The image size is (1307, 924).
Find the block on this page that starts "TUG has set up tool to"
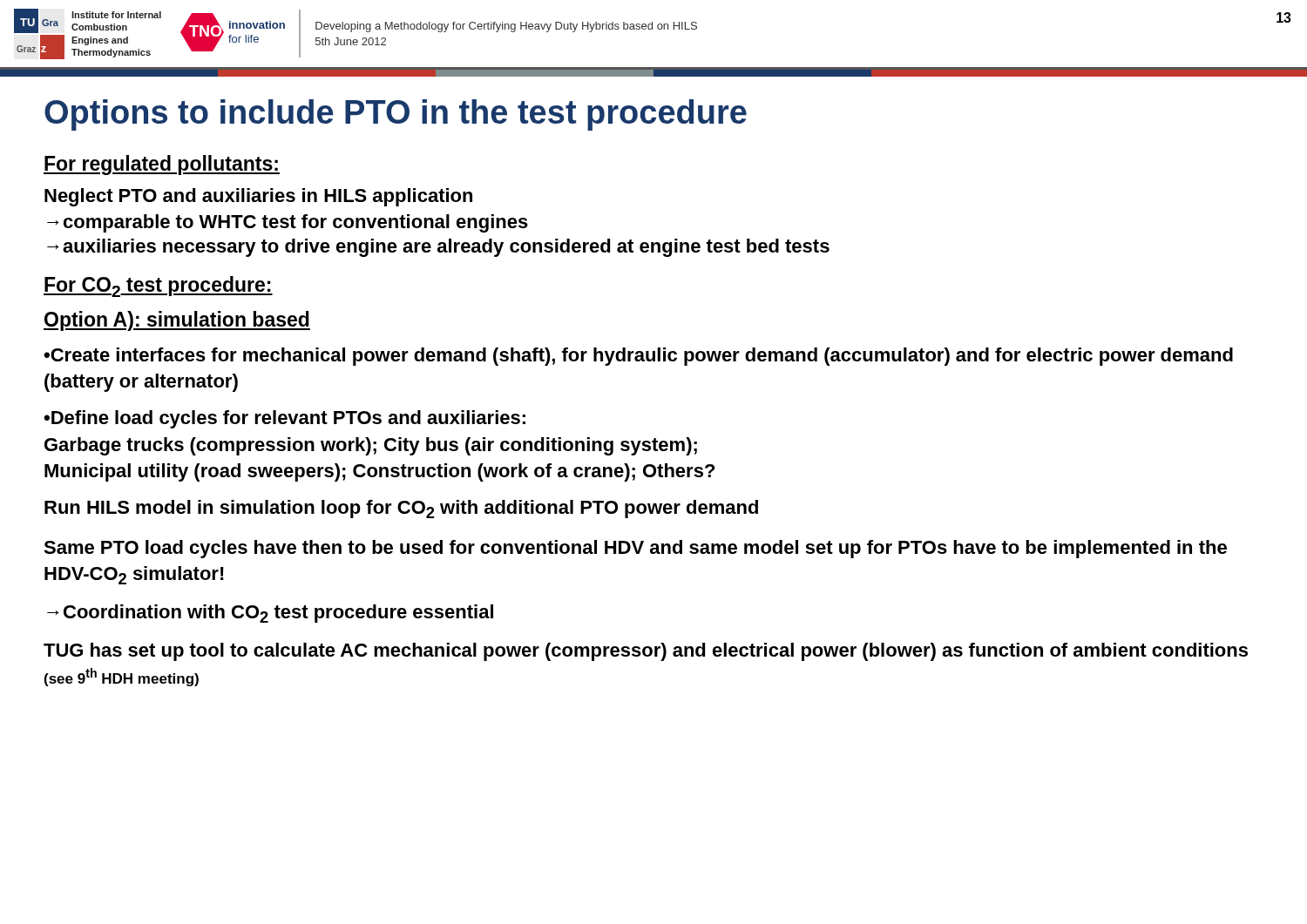click(646, 663)
